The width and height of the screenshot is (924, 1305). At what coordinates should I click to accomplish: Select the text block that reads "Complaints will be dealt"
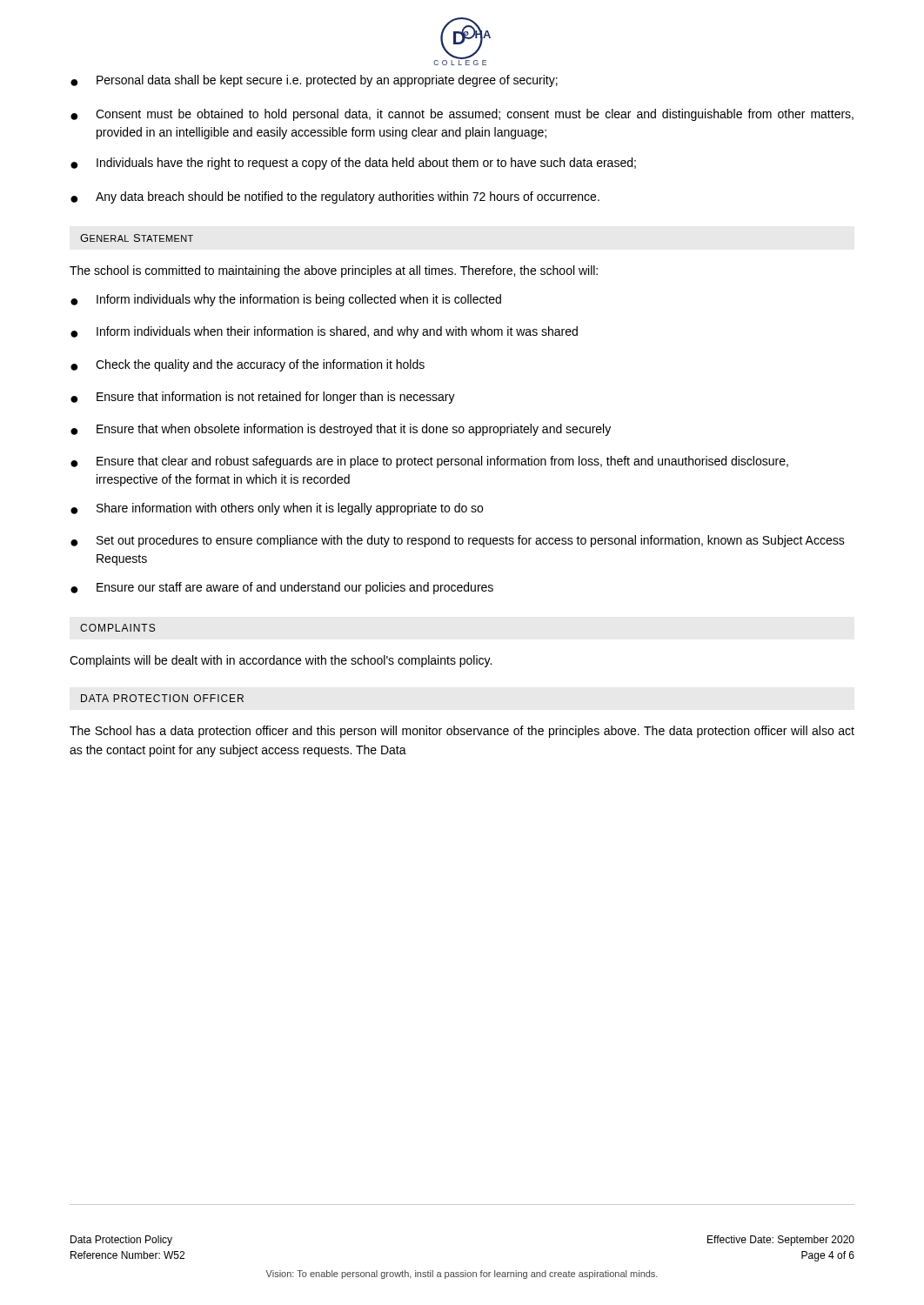(281, 660)
